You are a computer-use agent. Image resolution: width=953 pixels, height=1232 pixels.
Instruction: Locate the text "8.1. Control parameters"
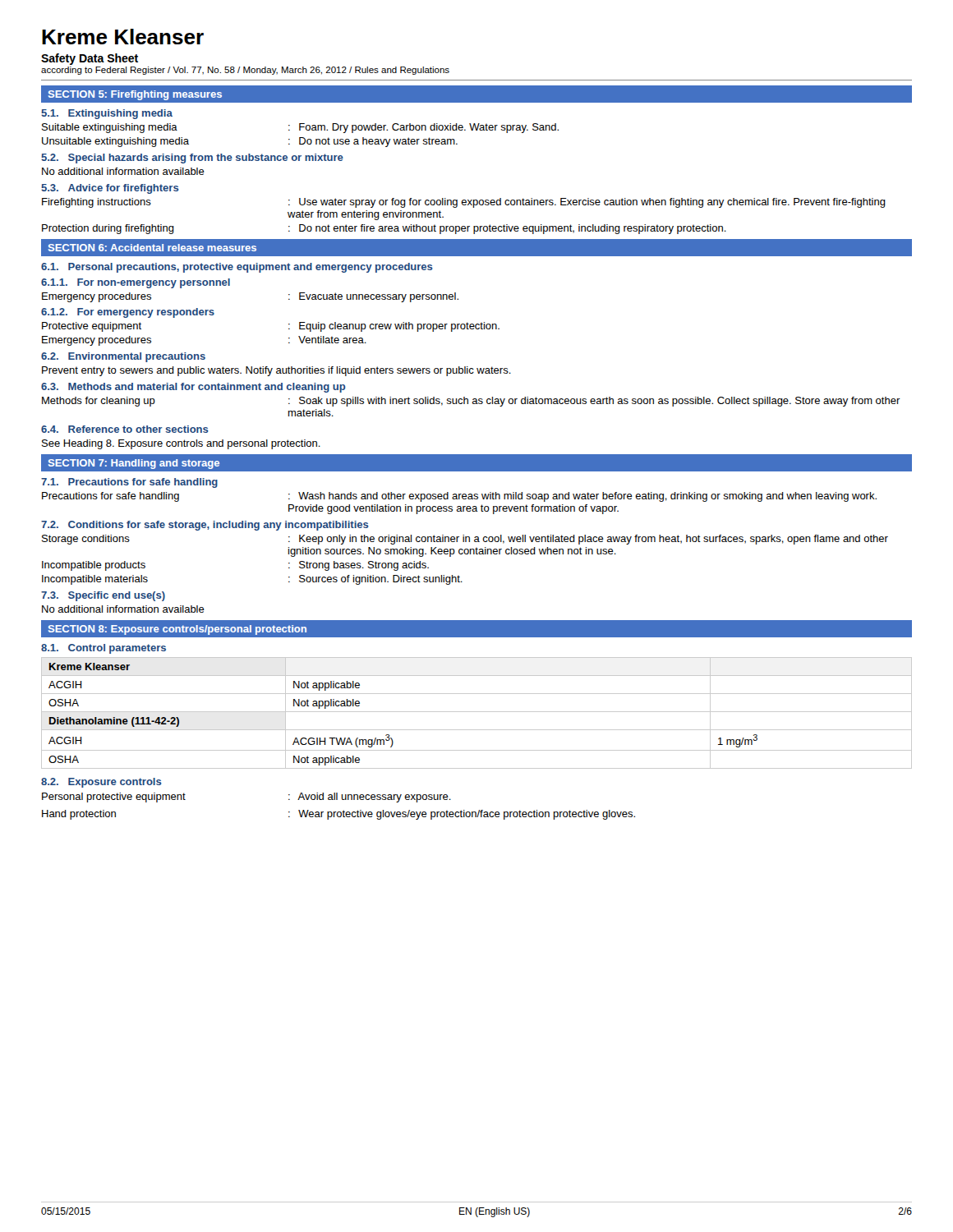coord(104,648)
